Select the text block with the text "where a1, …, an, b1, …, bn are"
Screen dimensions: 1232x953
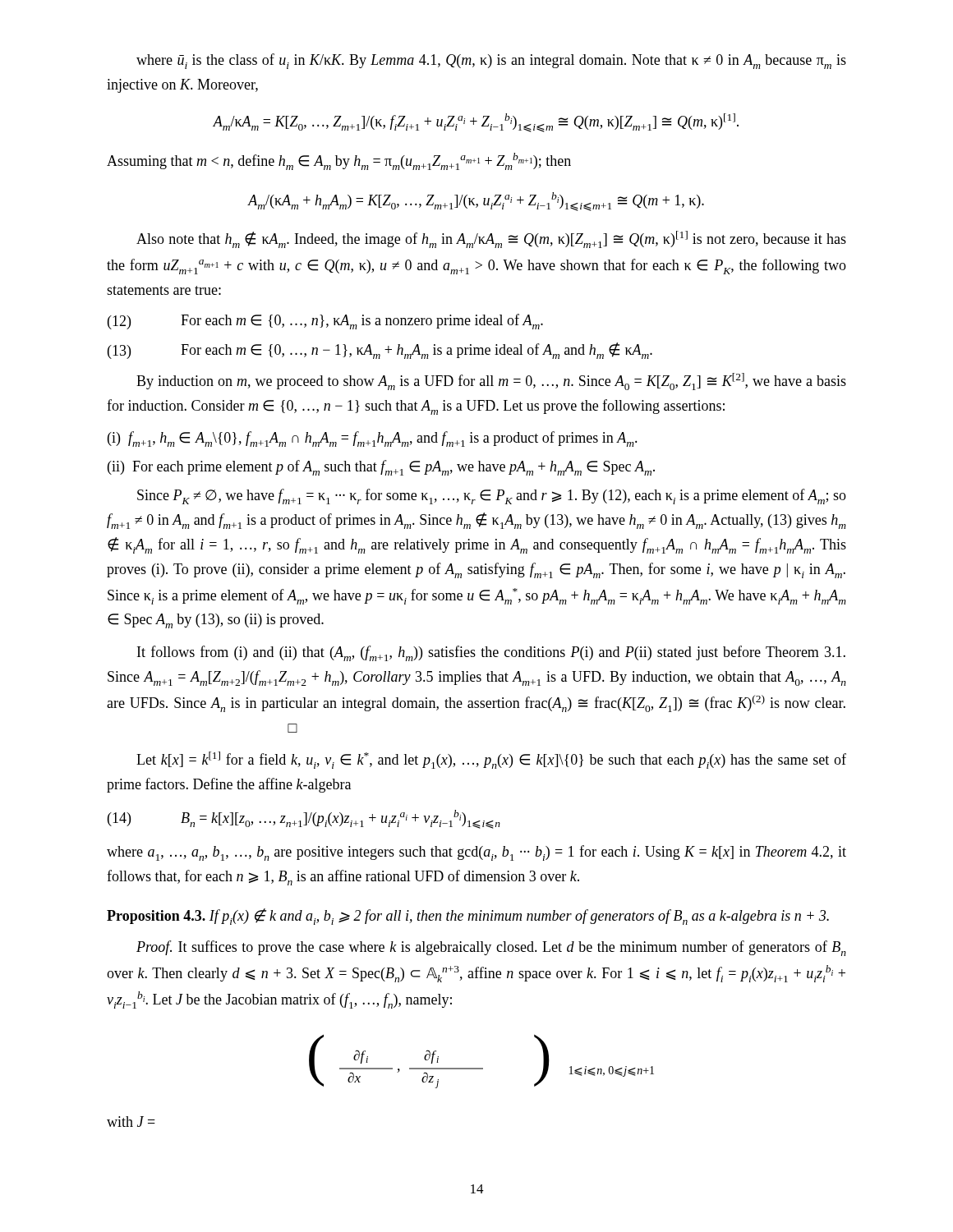476,866
